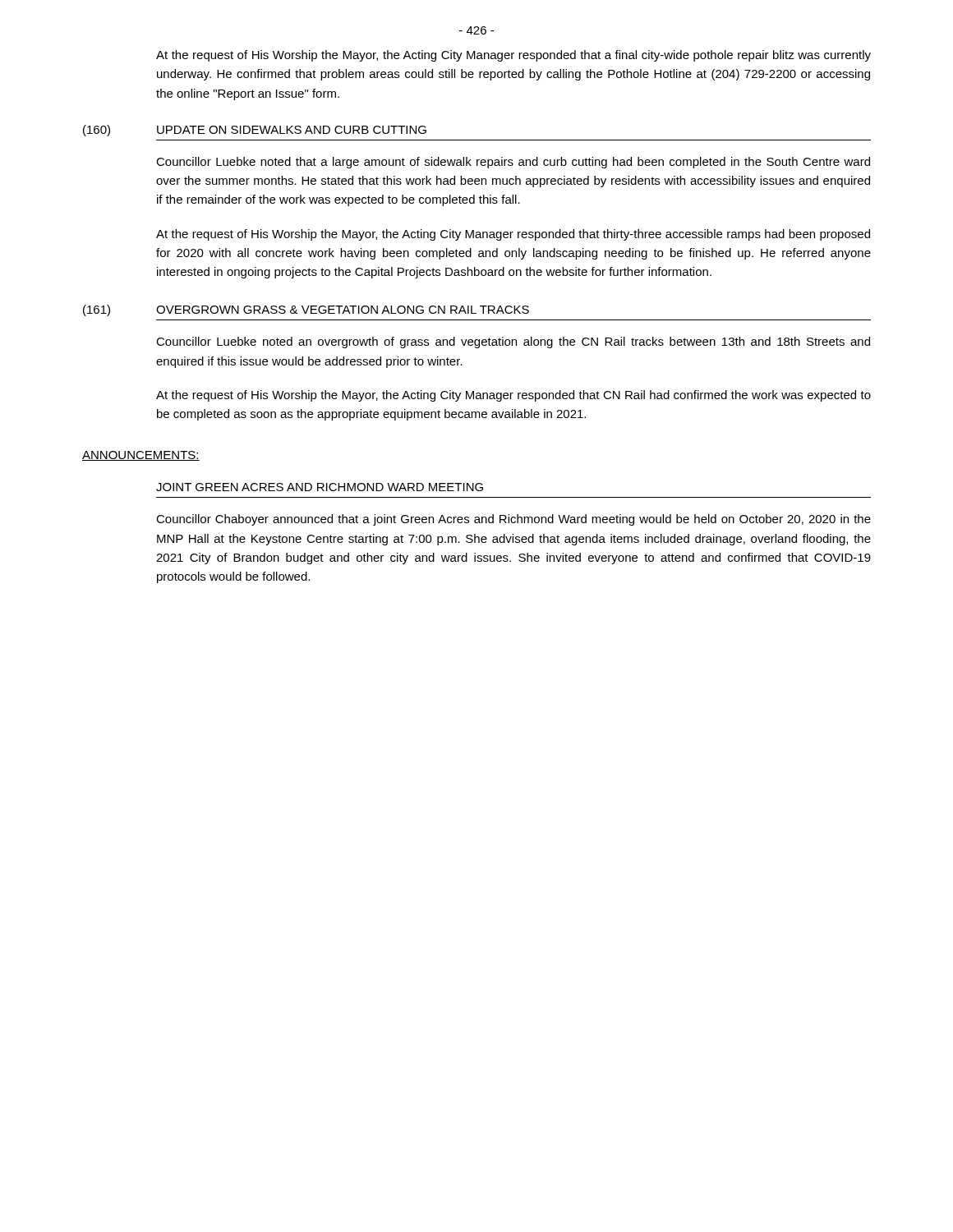Click on the text block that reads "Councillor Luebke noted that a"
The width and height of the screenshot is (953, 1232).
coord(513,180)
